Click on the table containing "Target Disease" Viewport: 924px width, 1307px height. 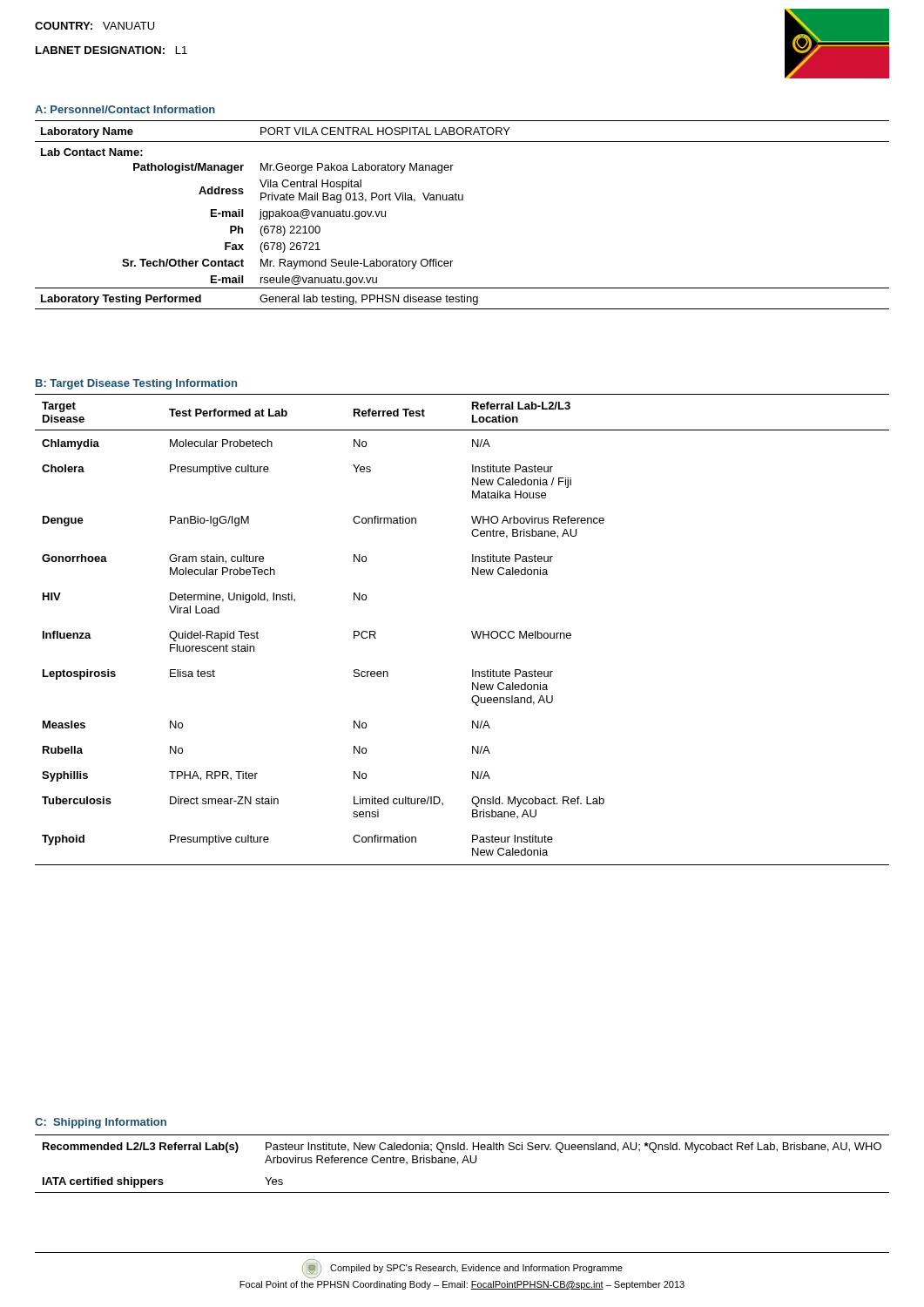tap(462, 630)
